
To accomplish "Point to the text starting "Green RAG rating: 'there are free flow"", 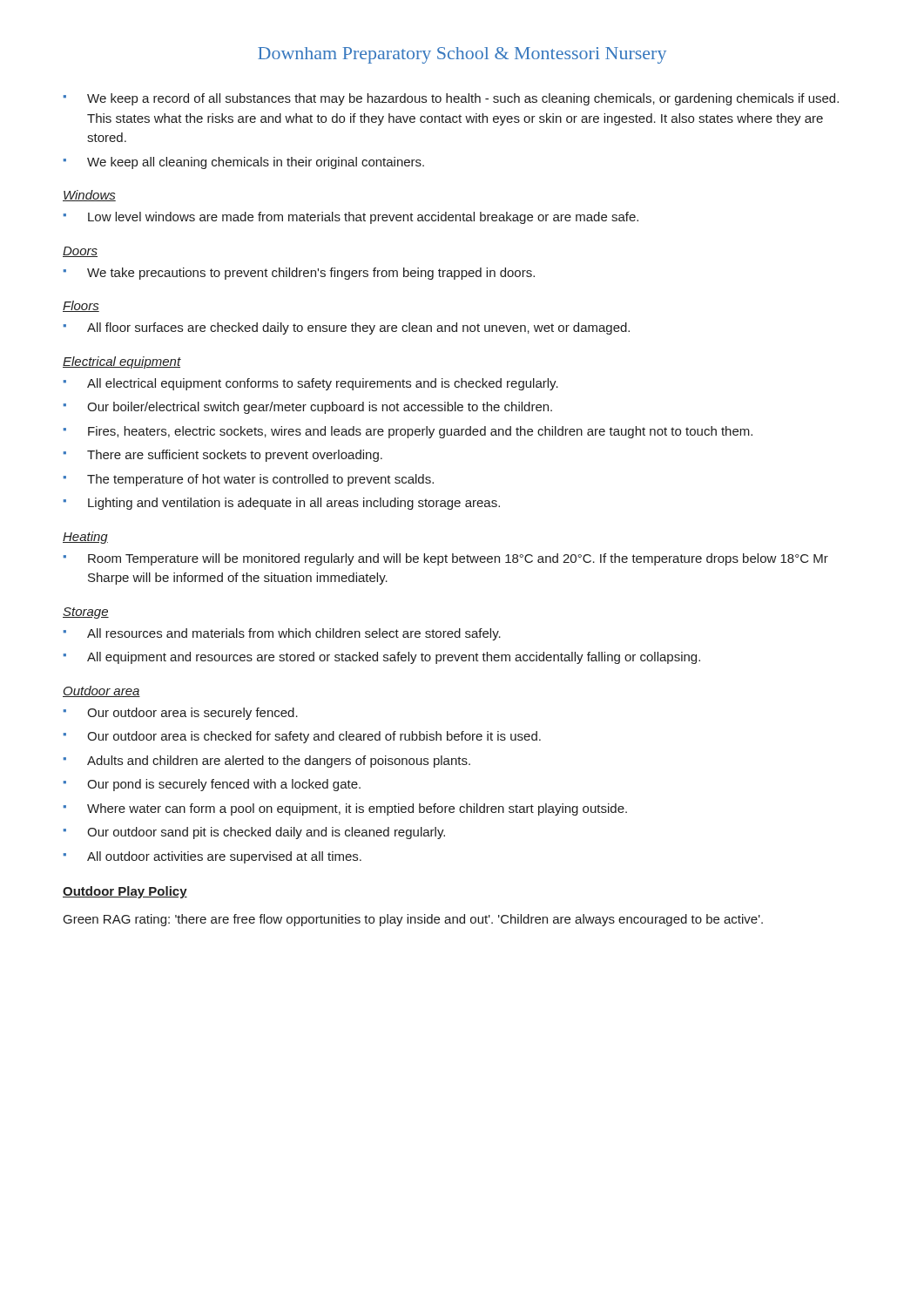I will 413,919.
